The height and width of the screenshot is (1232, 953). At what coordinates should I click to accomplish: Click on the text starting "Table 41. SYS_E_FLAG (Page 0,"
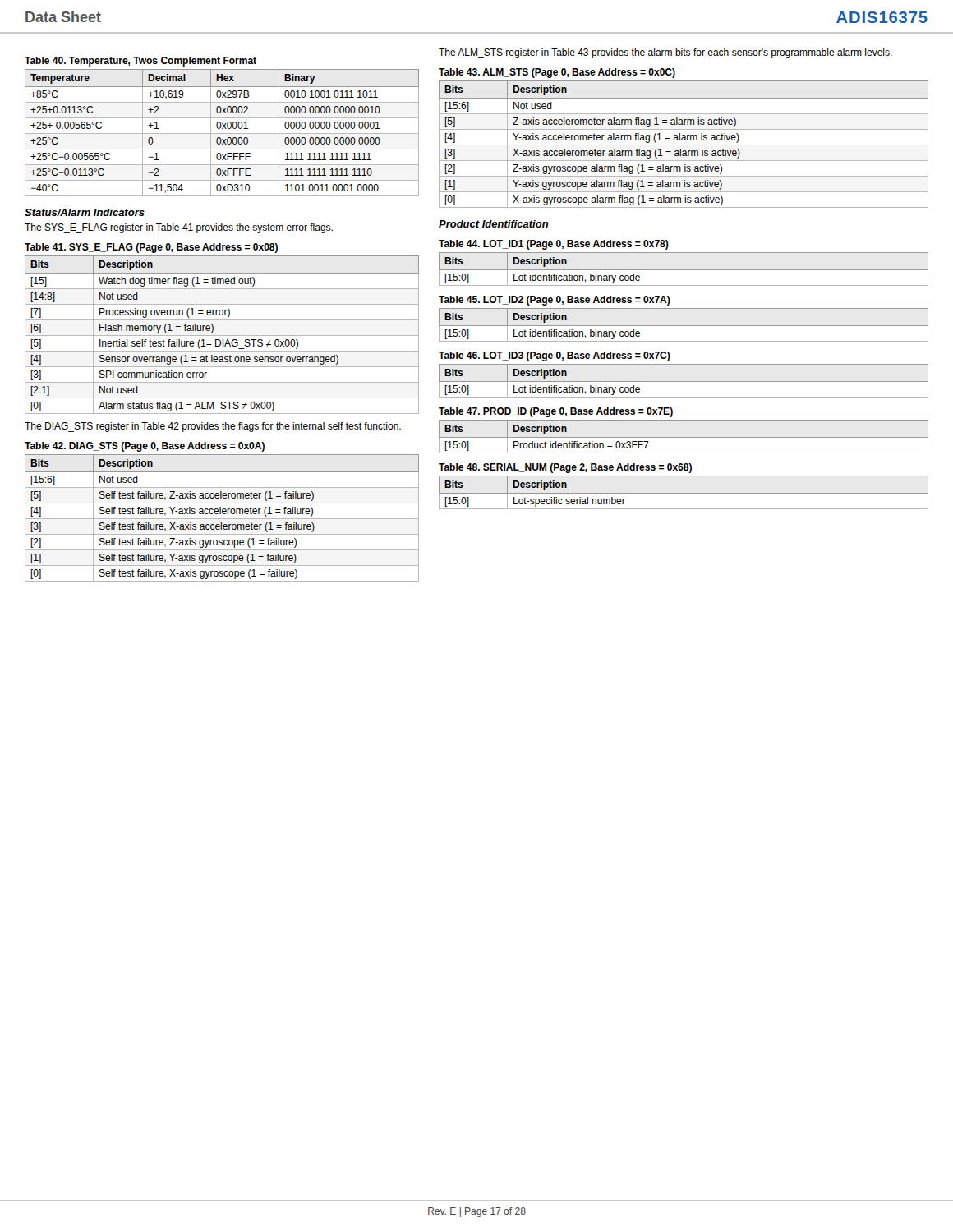coord(151,247)
